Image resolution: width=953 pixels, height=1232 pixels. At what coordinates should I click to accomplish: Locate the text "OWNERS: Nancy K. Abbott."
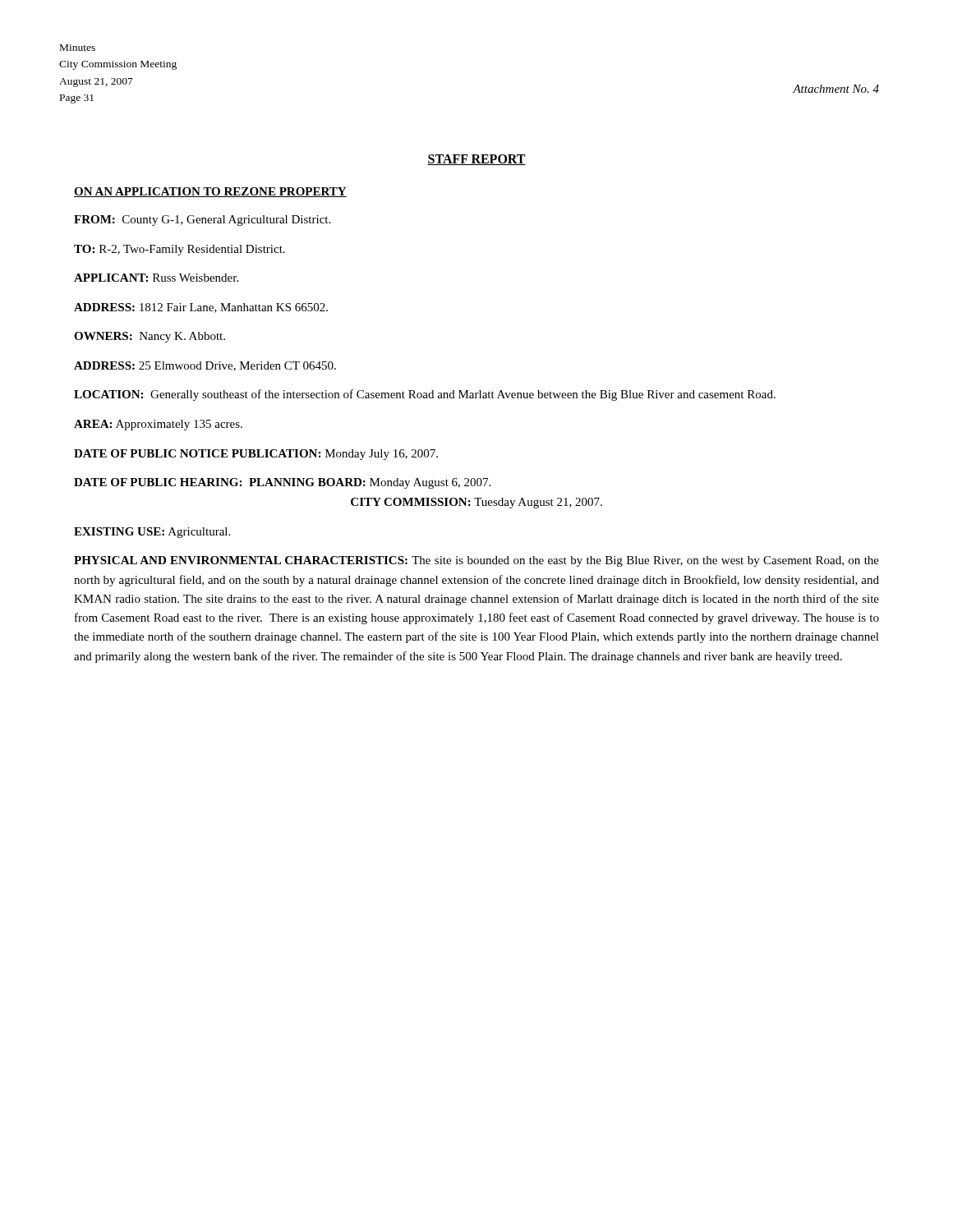coord(150,336)
